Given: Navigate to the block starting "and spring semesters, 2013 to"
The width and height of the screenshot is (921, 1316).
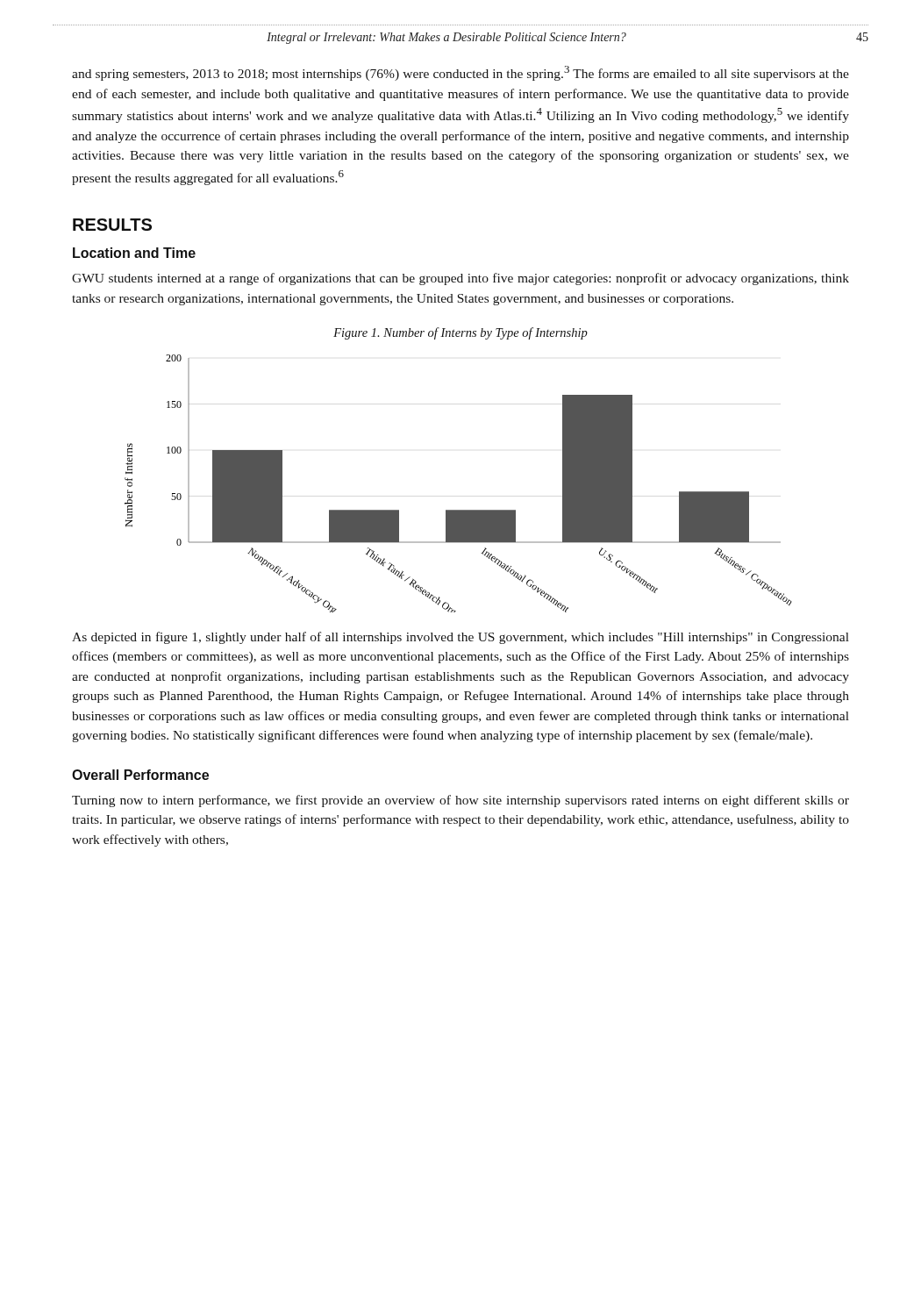Looking at the screenshot, I should (460, 124).
